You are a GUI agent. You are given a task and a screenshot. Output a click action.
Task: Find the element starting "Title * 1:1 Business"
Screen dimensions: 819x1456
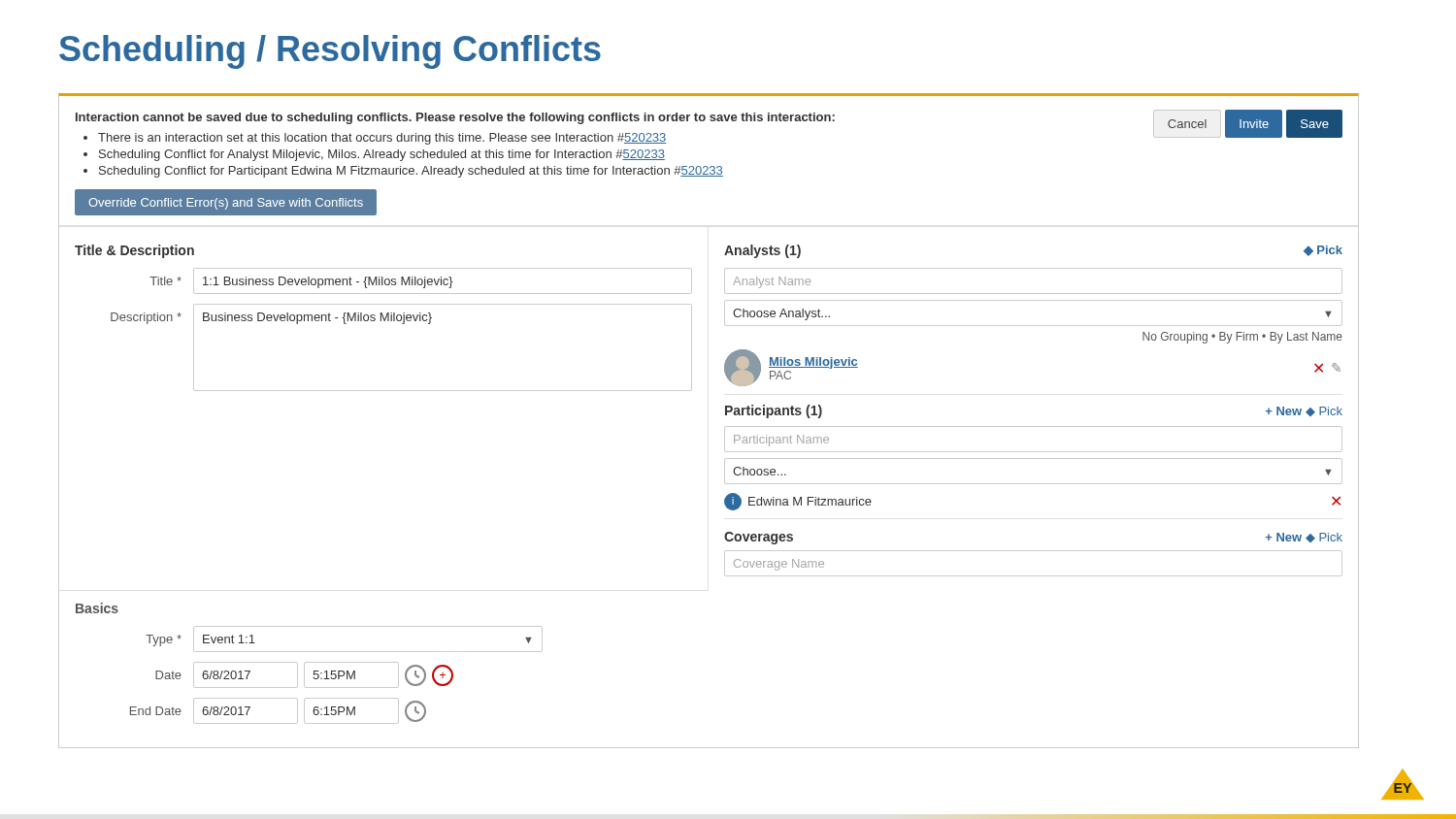click(x=383, y=329)
